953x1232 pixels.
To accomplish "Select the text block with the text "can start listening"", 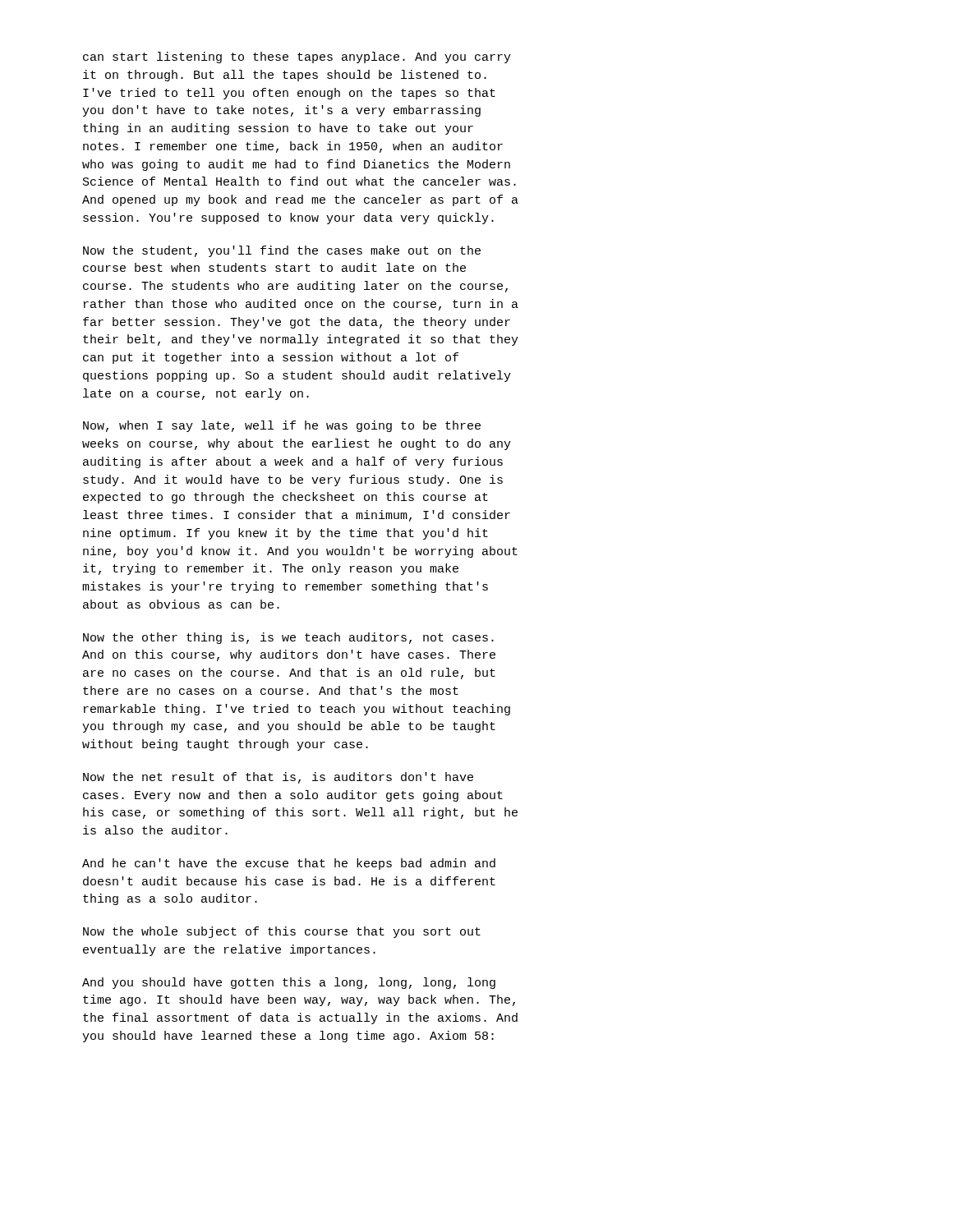I will [x=300, y=138].
